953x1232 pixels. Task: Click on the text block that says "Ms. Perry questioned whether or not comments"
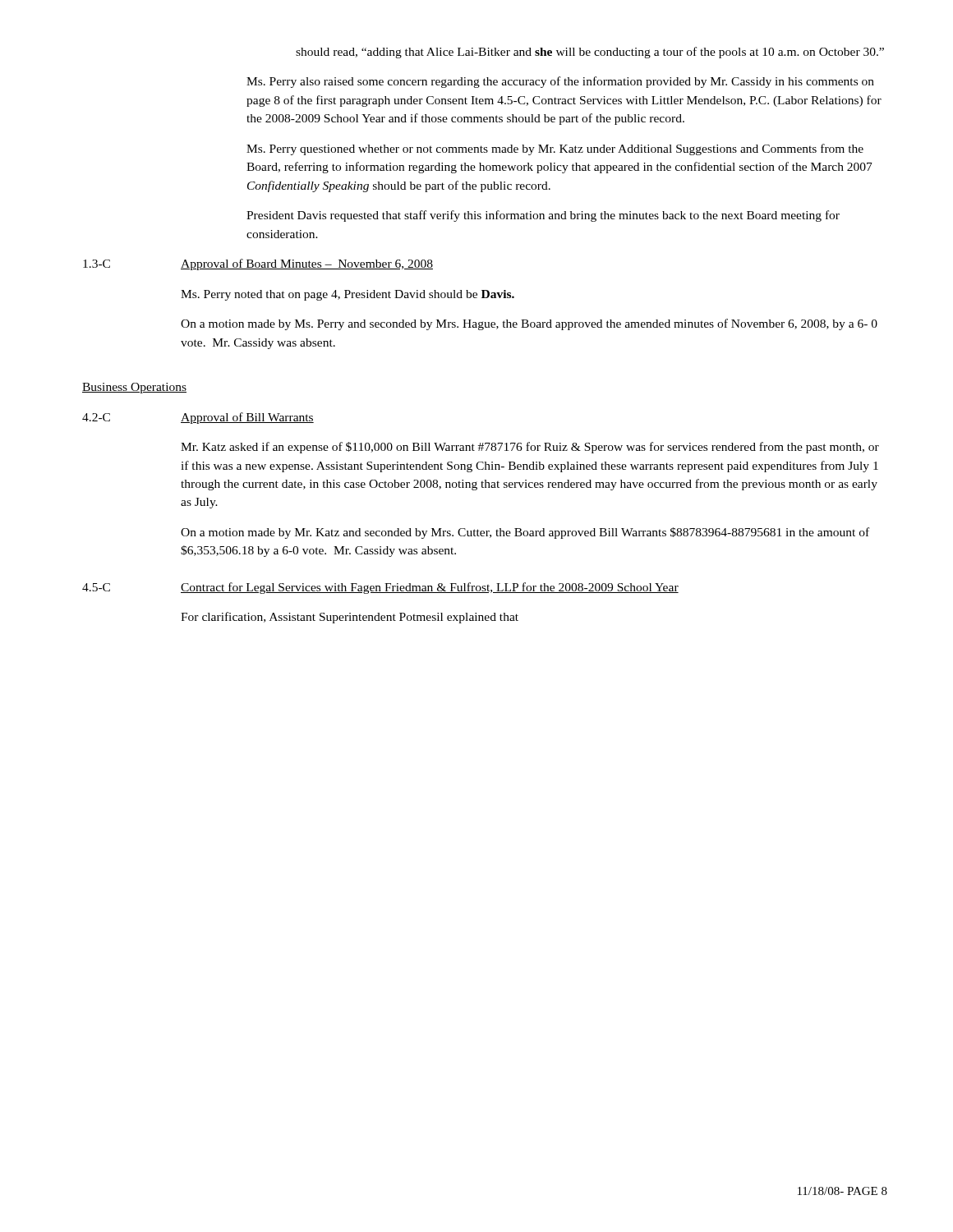coord(559,167)
